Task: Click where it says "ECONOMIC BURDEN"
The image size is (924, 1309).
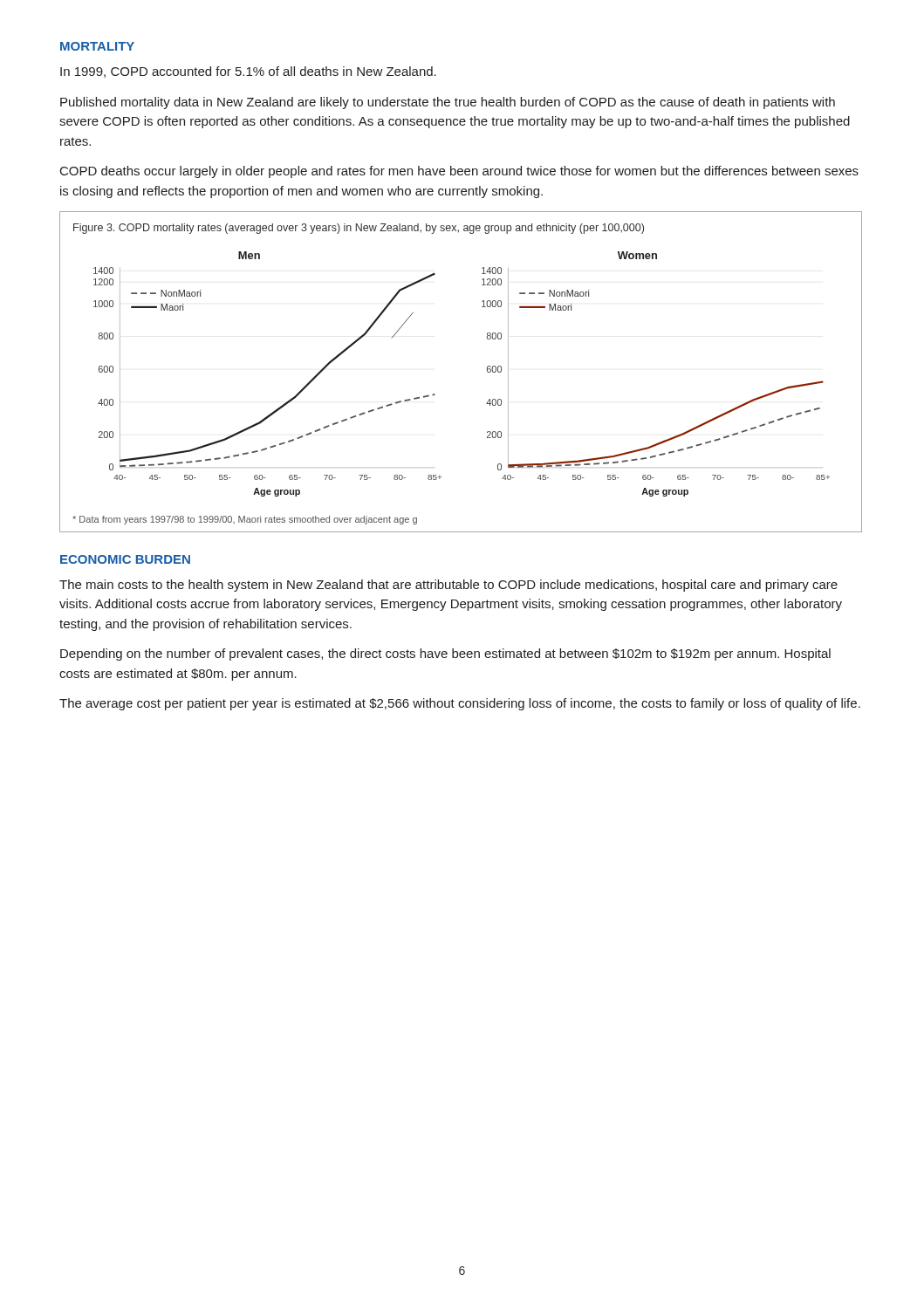Action: coord(125,558)
